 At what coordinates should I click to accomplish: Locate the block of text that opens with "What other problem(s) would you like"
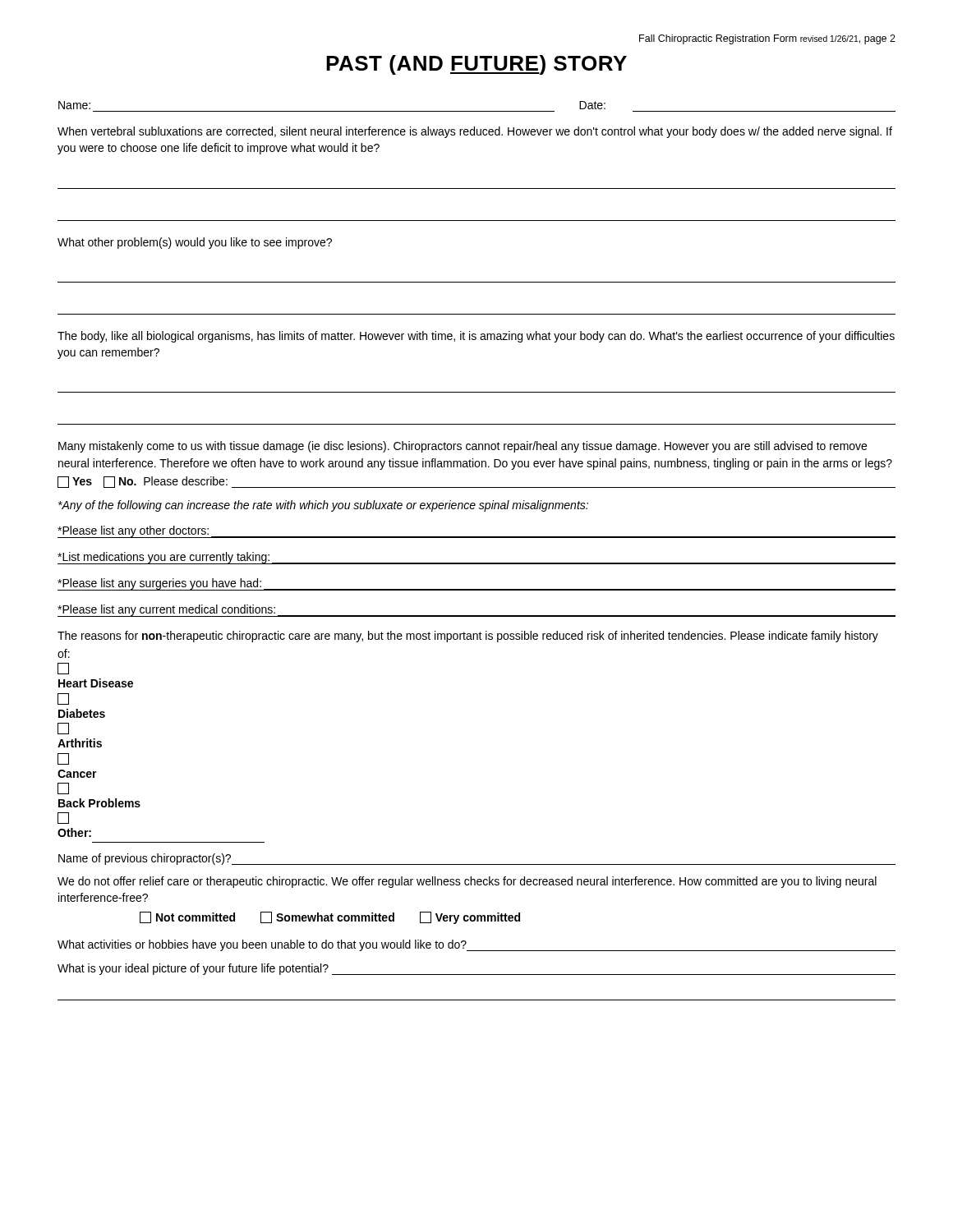click(x=195, y=242)
